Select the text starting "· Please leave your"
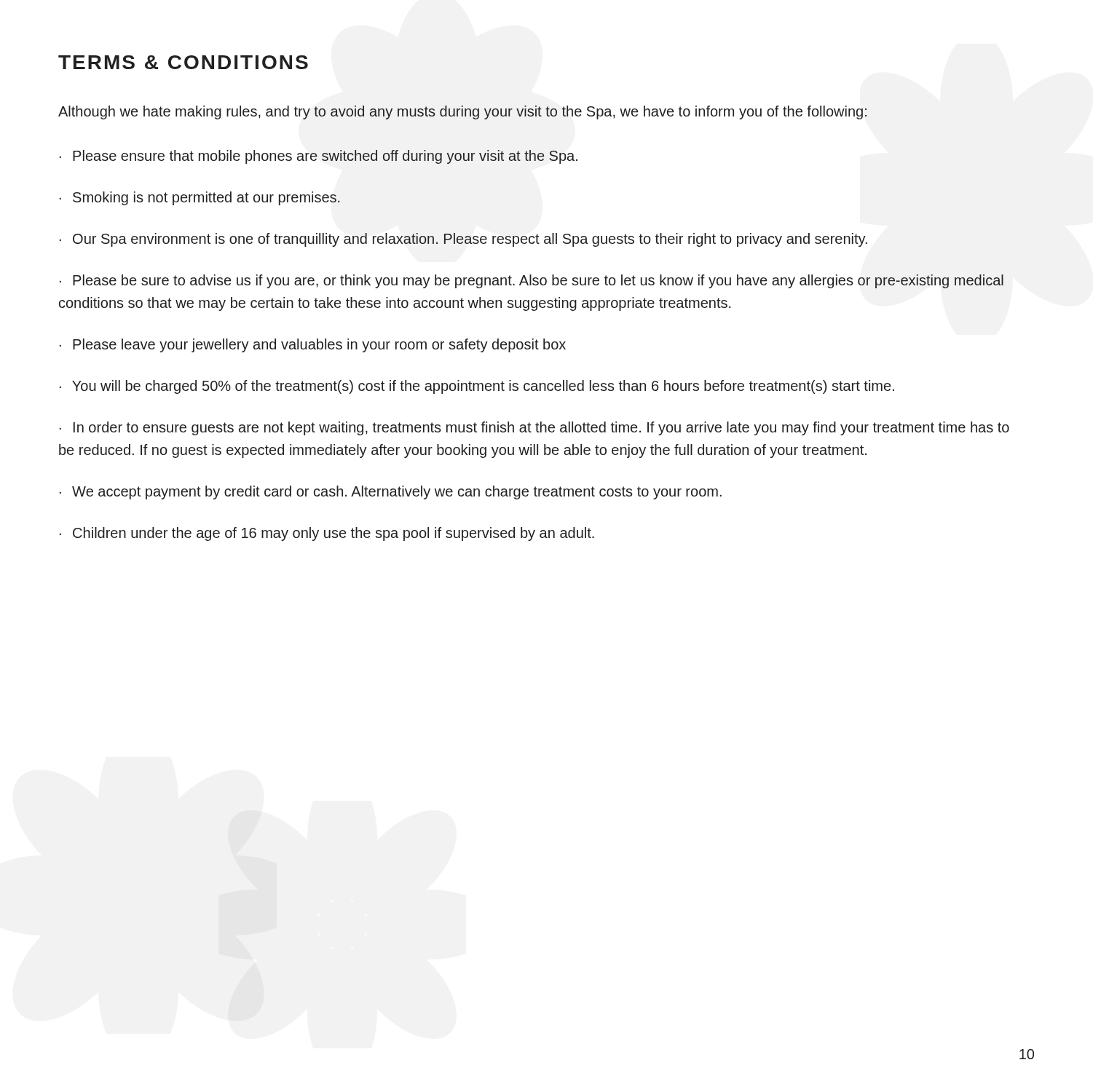The image size is (1093, 1092). click(x=312, y=344)
